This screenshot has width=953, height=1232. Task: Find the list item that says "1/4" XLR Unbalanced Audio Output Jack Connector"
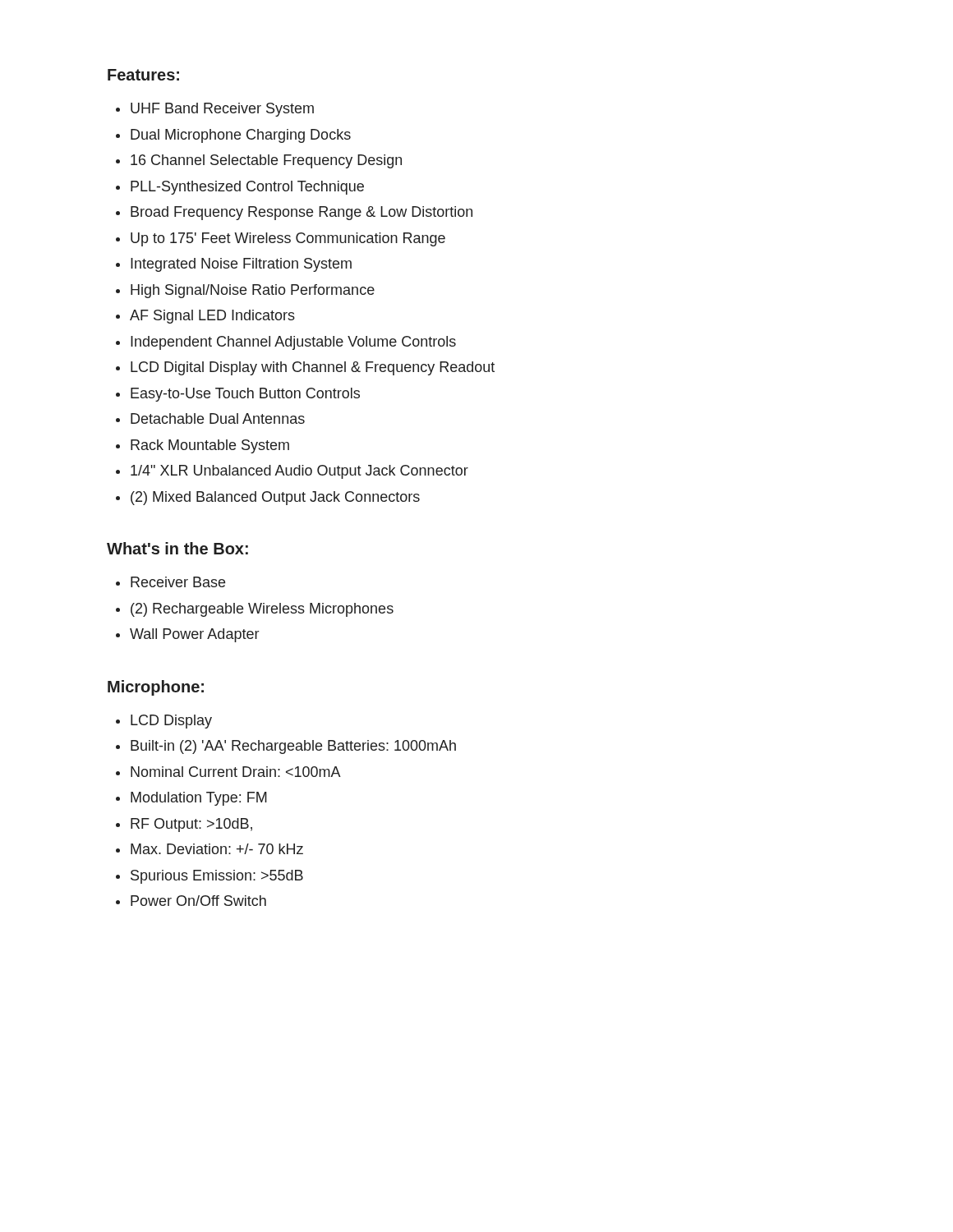[455, 471]
